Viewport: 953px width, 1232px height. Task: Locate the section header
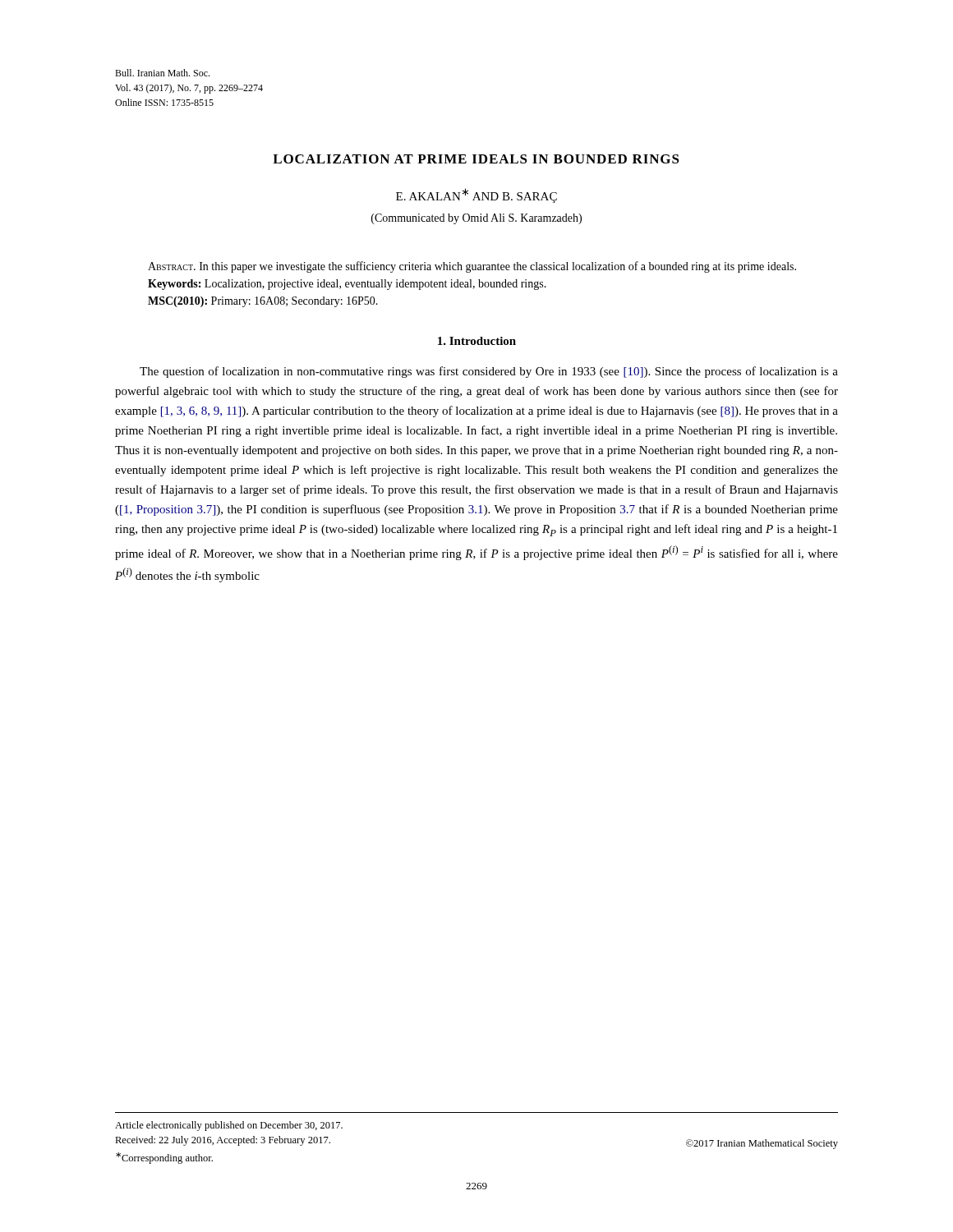[476, 341]
